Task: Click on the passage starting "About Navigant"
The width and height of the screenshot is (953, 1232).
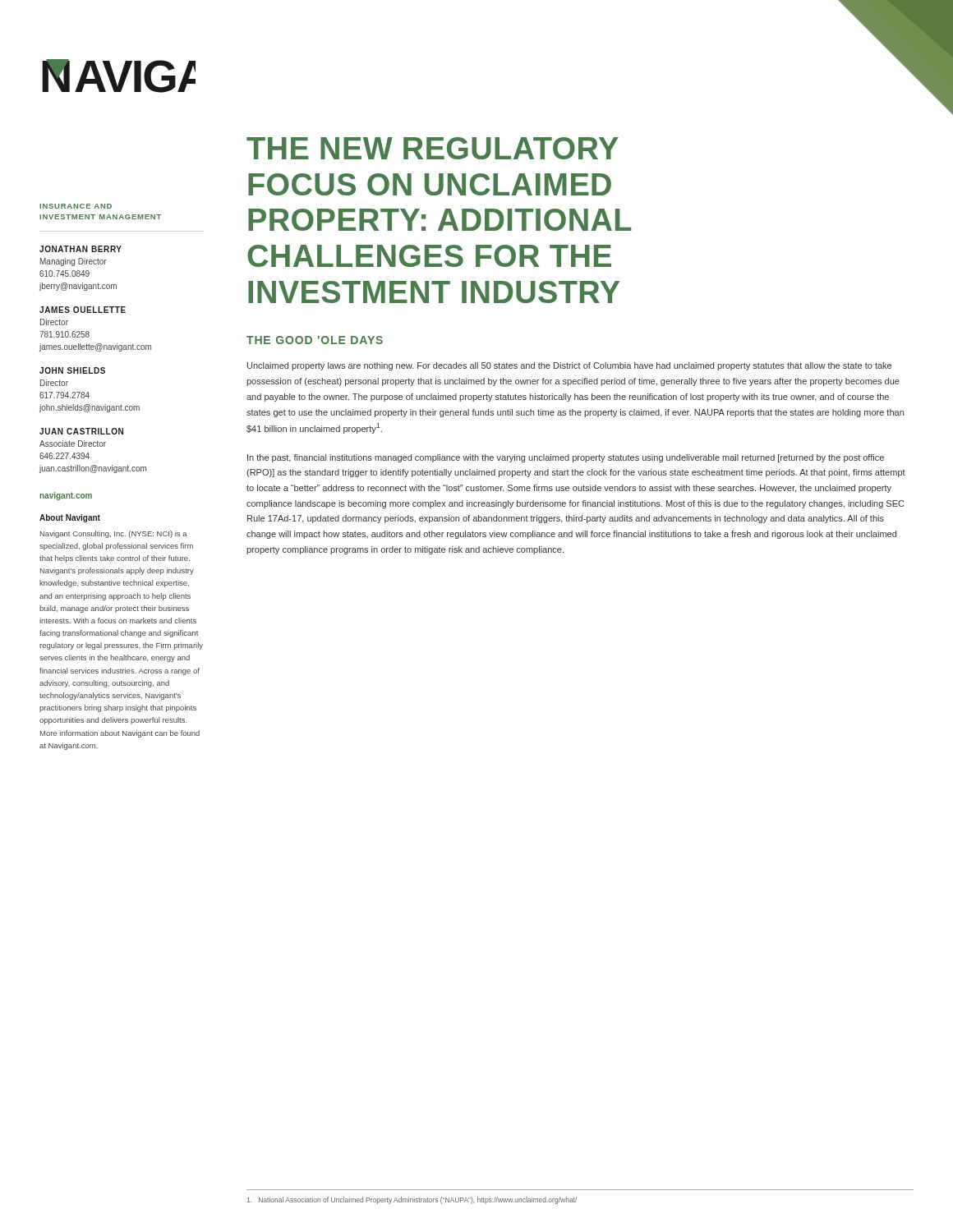Action: click(70, 518)
